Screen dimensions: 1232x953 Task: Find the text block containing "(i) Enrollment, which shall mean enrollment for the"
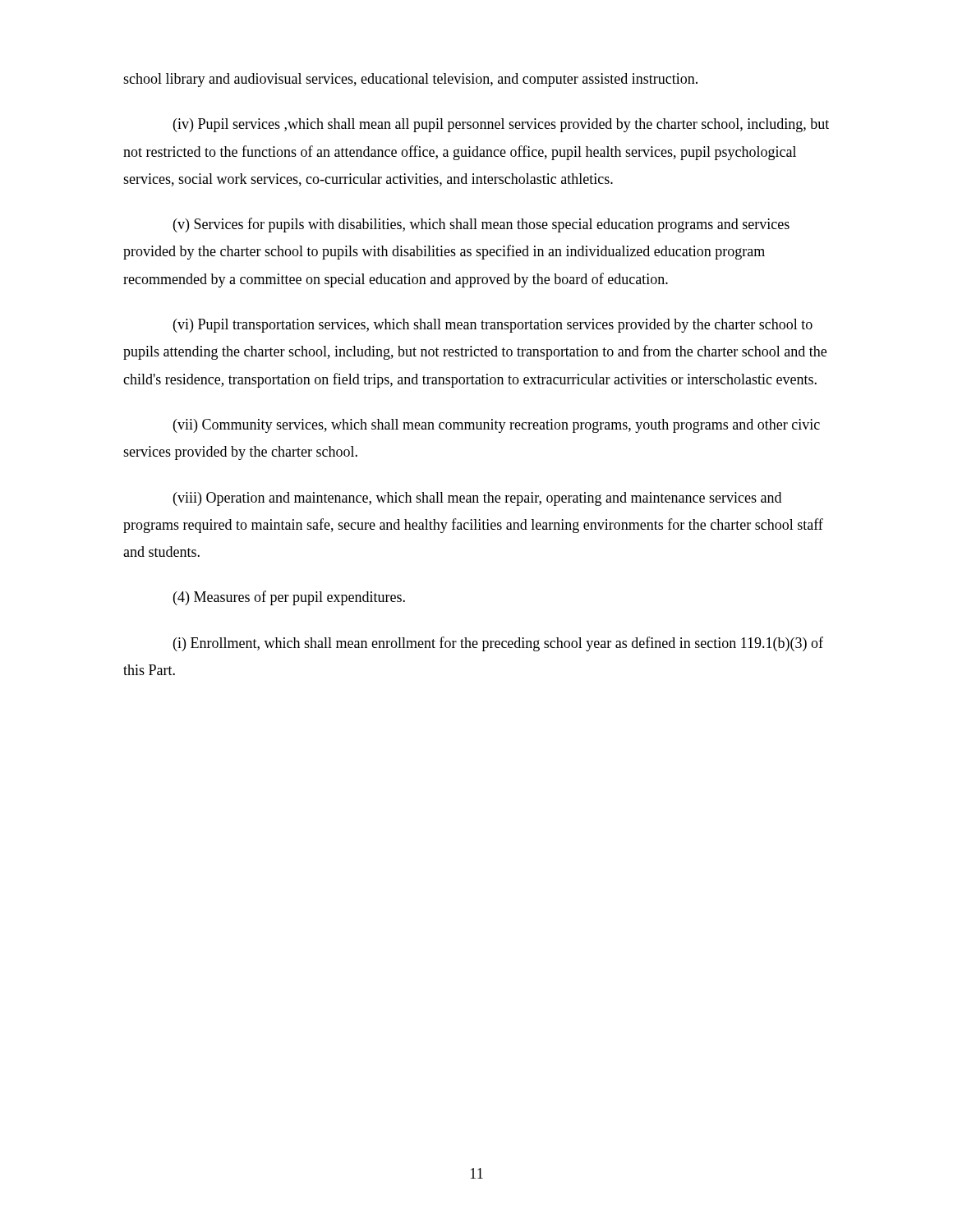[473, 657]
